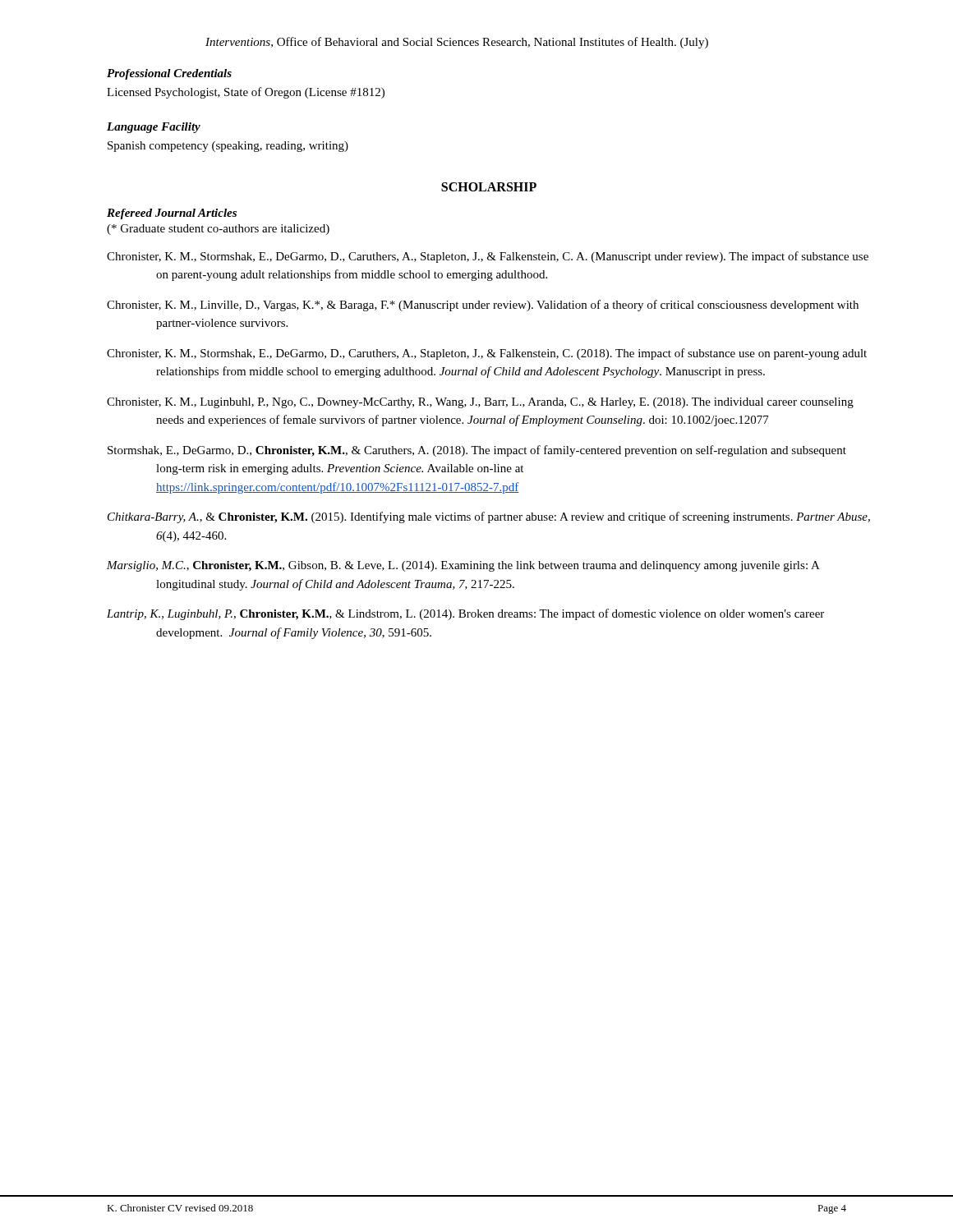This screenshot has width=953, height=1232.
Task: Select the text starting "Spanish competency (speaking, reading, writing)"
Action: (228, 145)
